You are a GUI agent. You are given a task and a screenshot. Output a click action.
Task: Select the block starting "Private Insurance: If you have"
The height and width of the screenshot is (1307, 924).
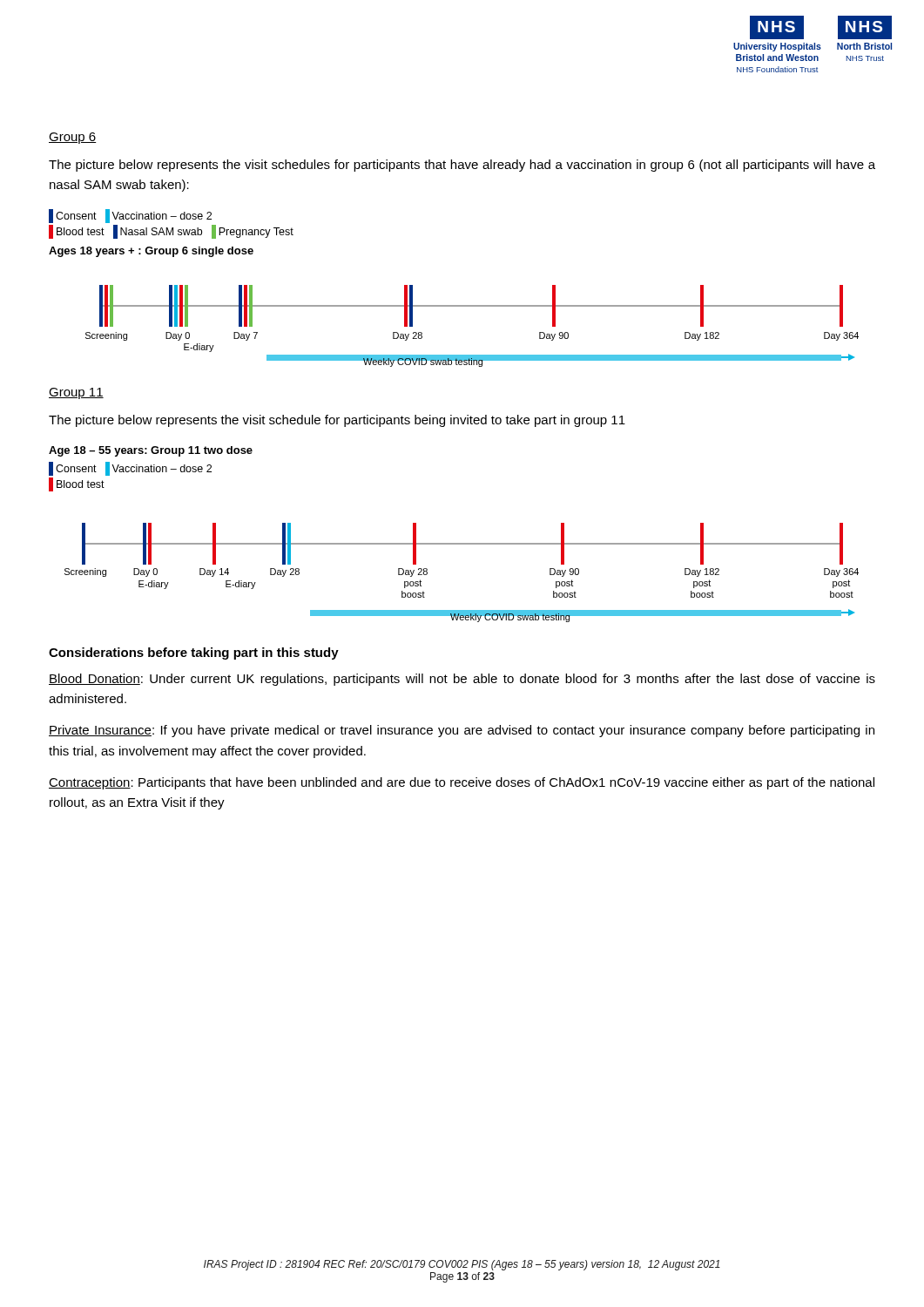pos(462,740)
